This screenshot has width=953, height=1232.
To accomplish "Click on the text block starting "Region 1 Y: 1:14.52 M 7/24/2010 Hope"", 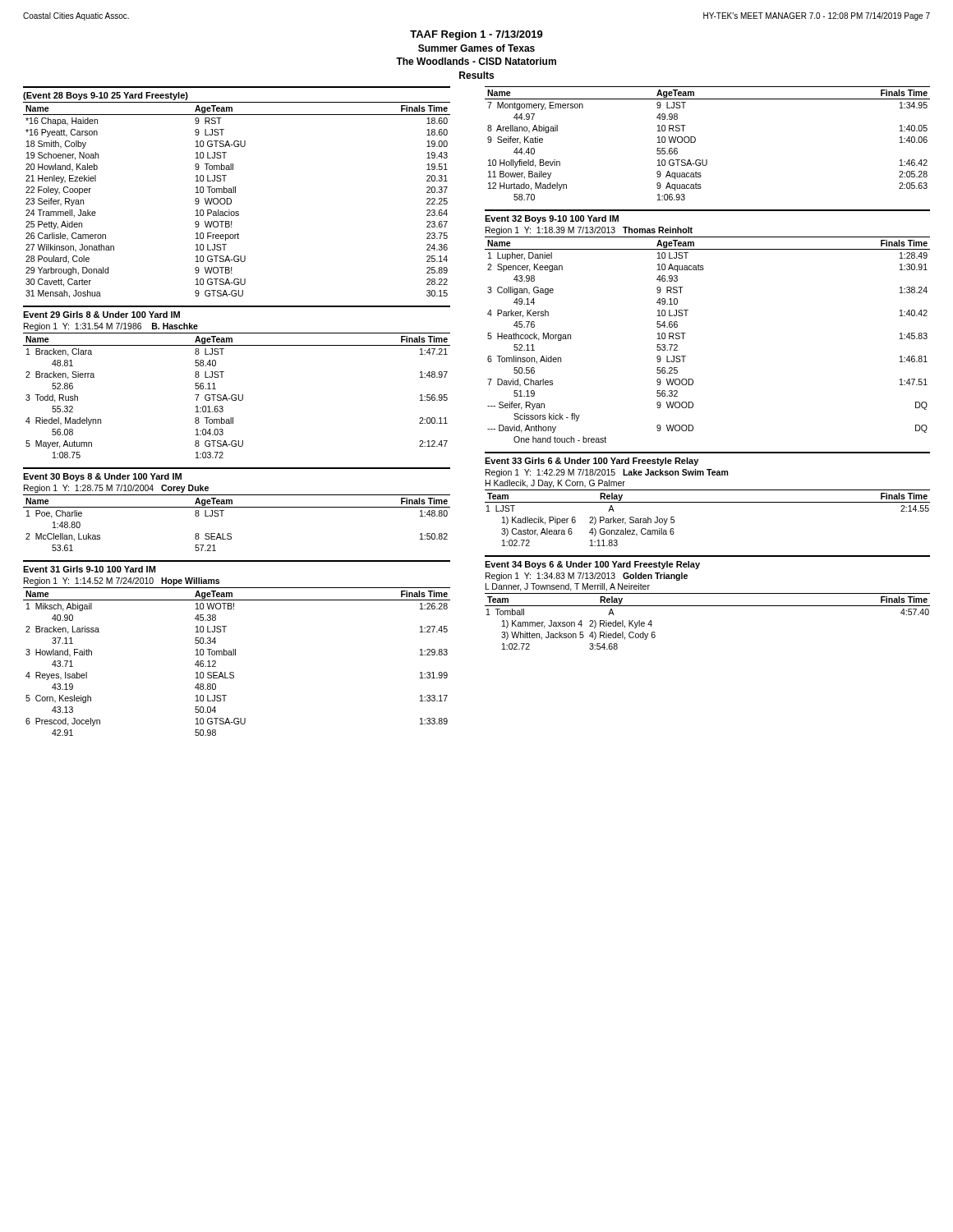I will [x=121, y=581].
